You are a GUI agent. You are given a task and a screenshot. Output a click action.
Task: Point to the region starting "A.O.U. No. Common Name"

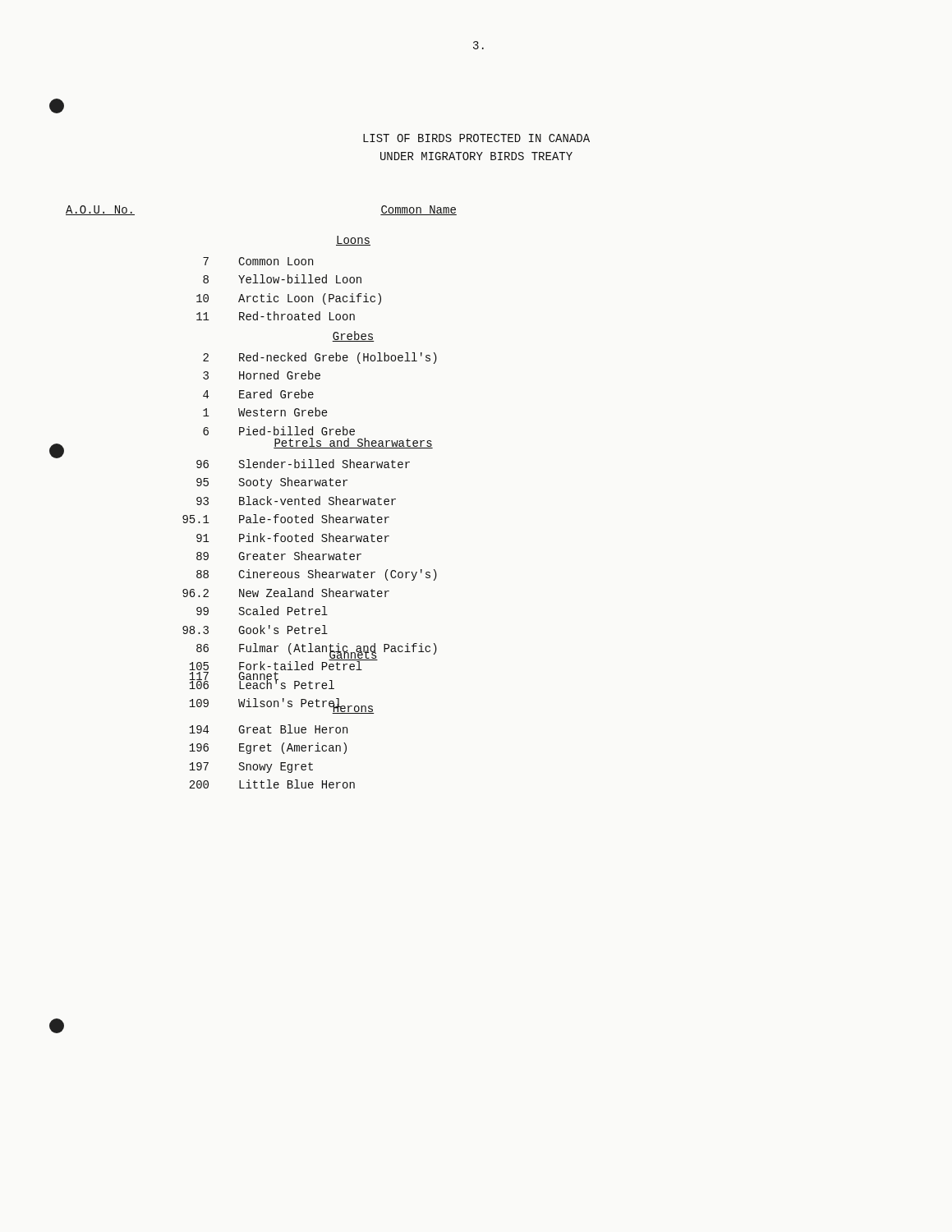tap(99, 210)
